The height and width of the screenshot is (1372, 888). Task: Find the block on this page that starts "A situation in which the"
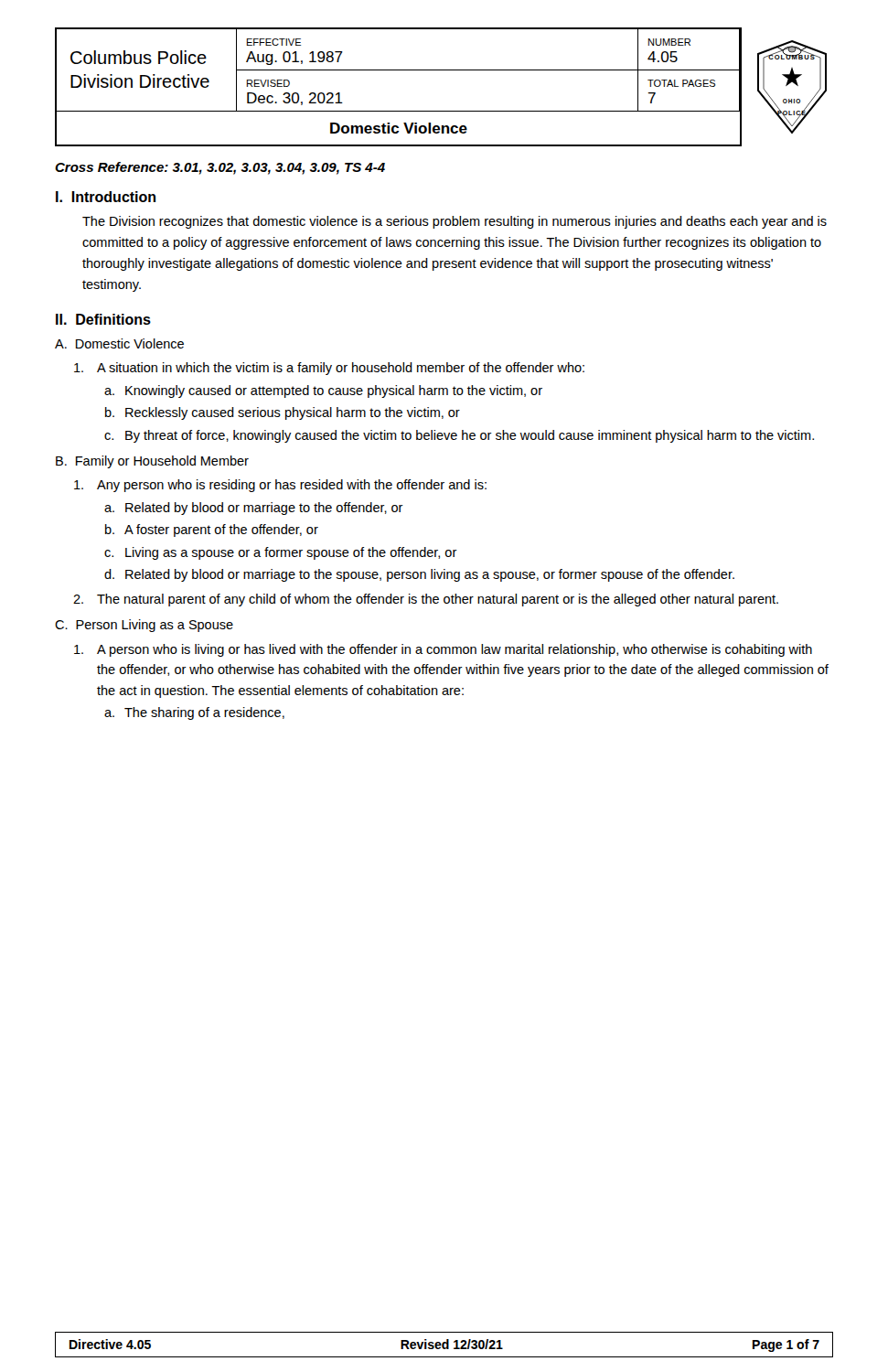click(x=329, y=368)
